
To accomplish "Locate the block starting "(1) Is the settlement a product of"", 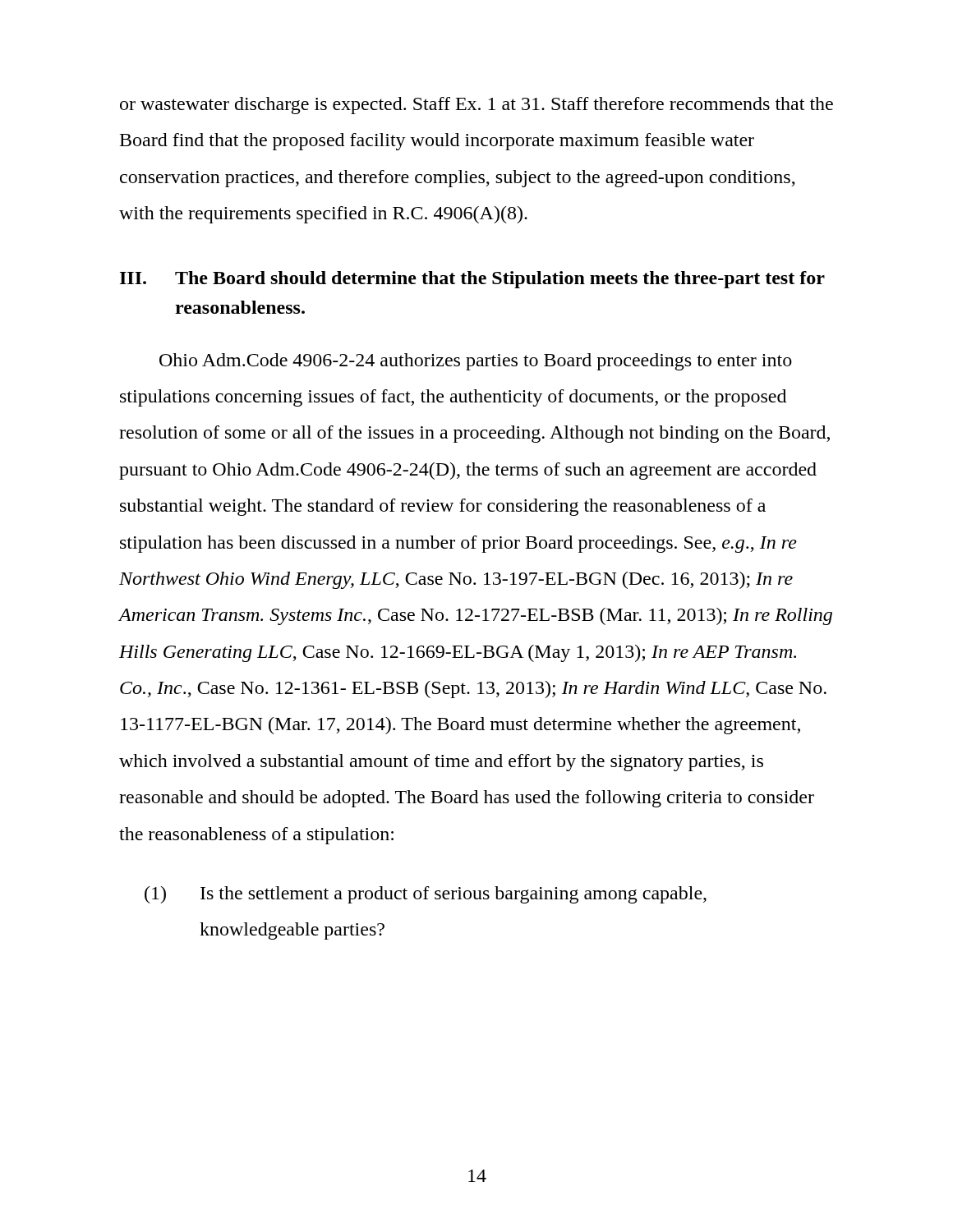I will pyautogui.click(x=426, y=895).
